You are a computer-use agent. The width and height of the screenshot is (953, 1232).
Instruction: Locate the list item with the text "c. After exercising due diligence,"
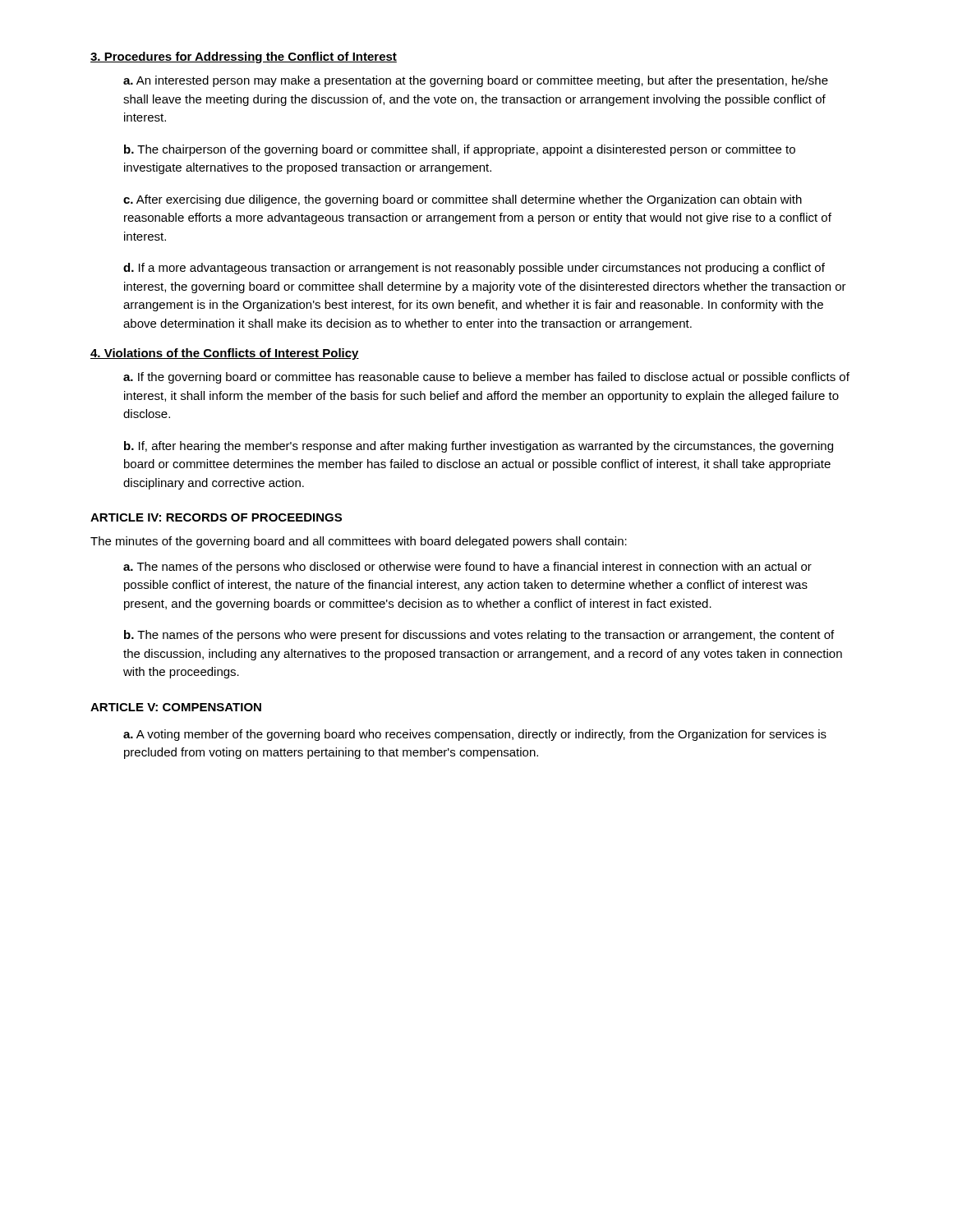click(477, 217)
